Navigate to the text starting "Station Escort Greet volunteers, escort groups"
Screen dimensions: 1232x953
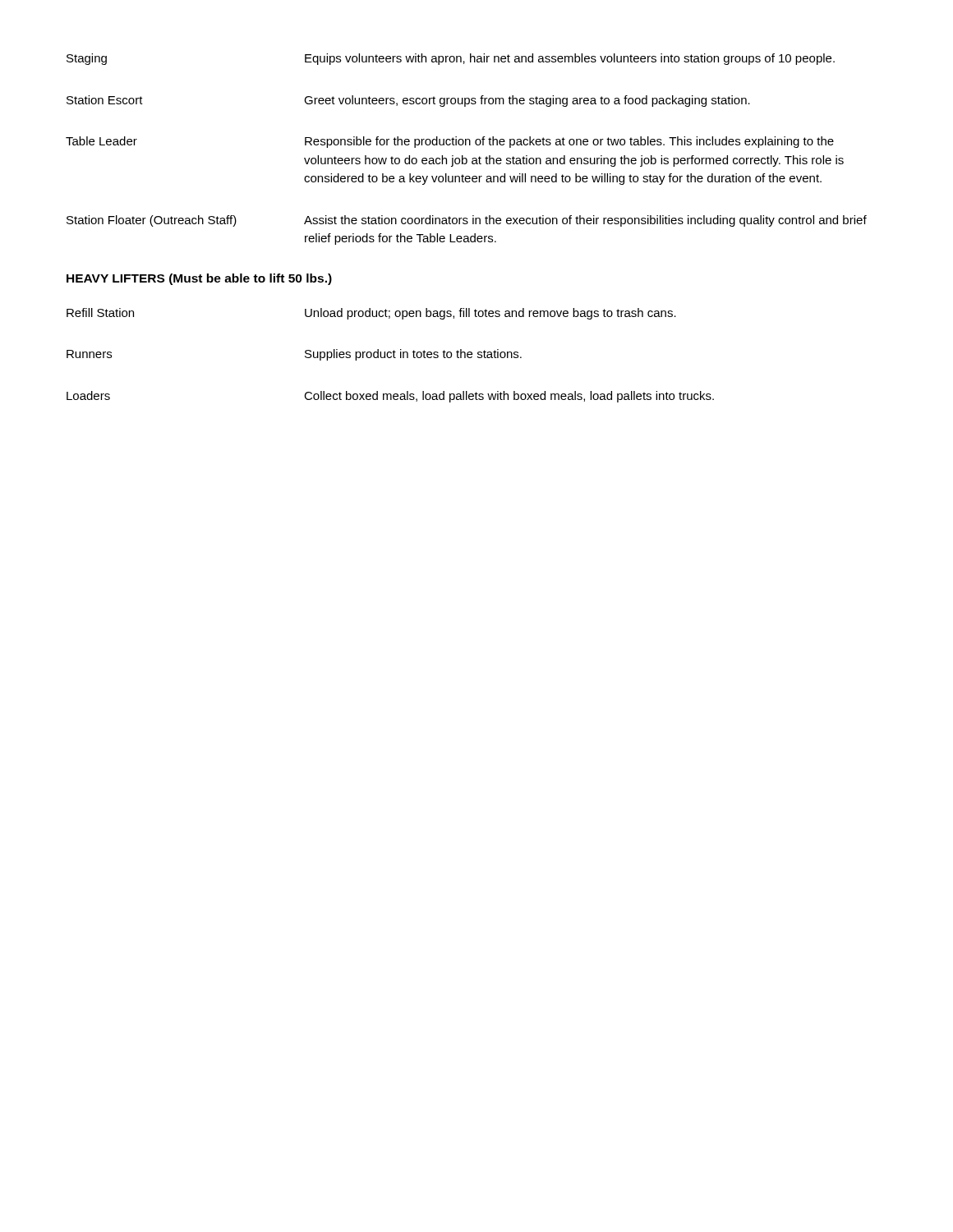point(476,100)
